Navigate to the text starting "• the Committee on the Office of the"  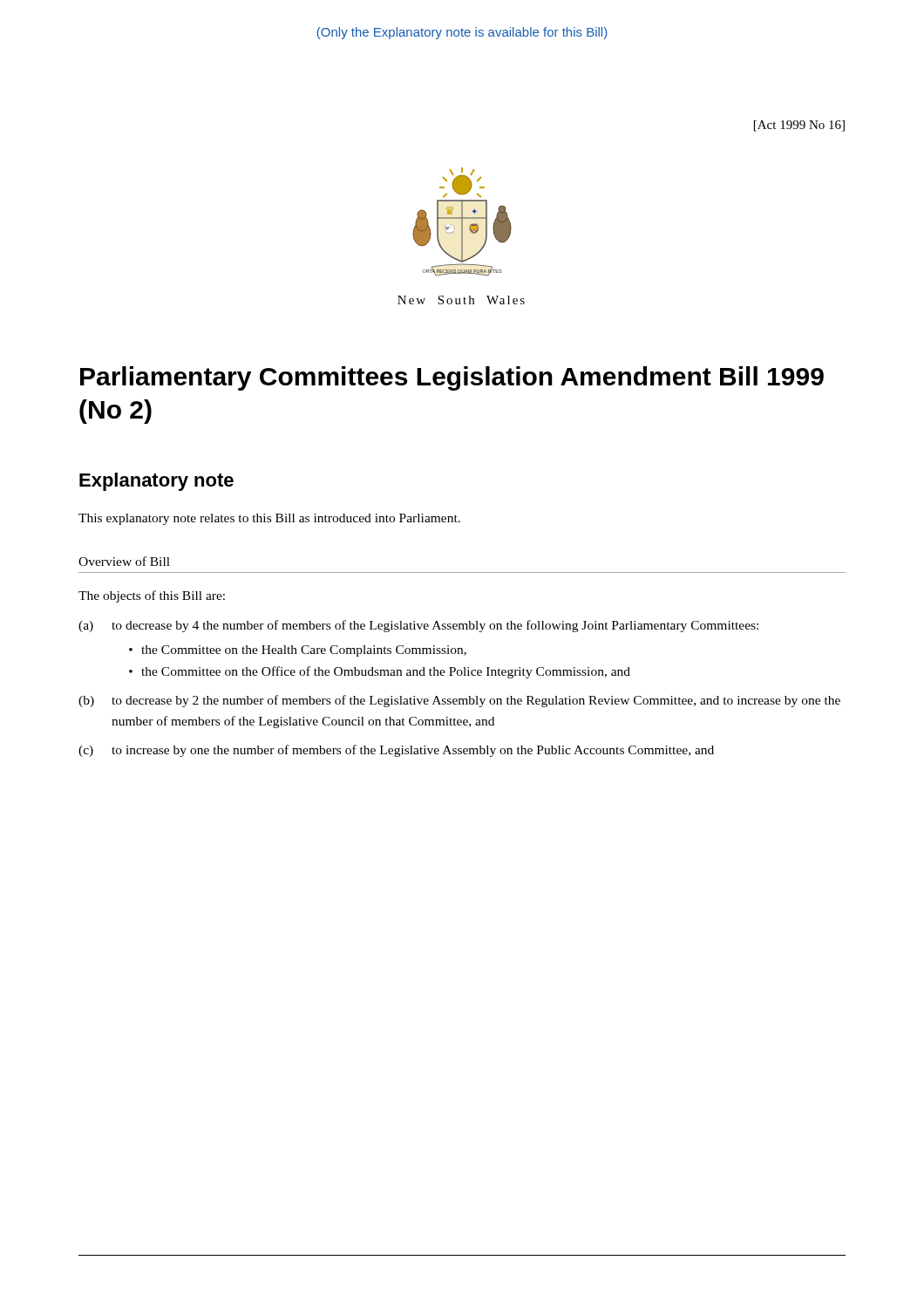[375, 671]
